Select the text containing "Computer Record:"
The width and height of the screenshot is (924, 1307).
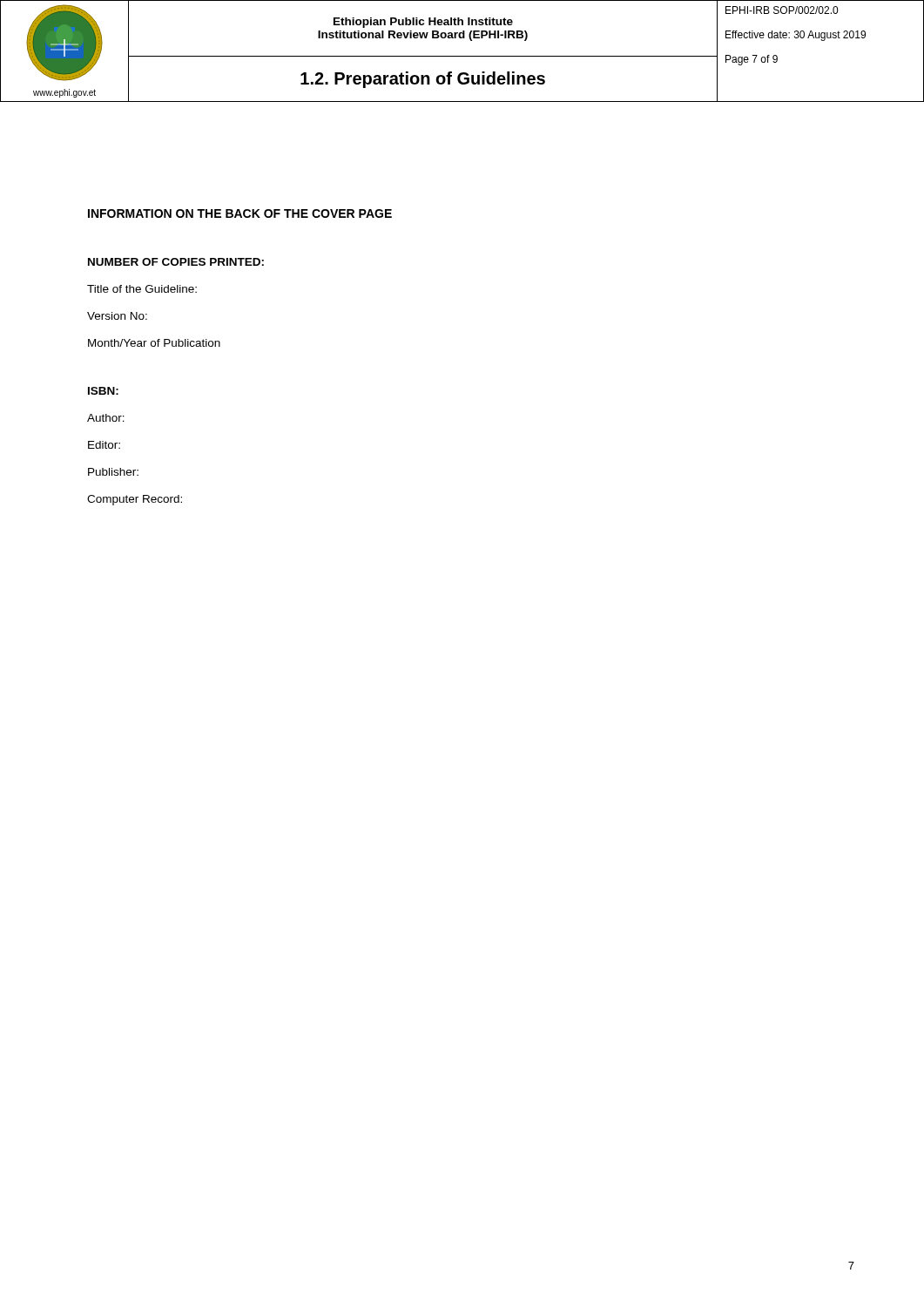point(135,499)
